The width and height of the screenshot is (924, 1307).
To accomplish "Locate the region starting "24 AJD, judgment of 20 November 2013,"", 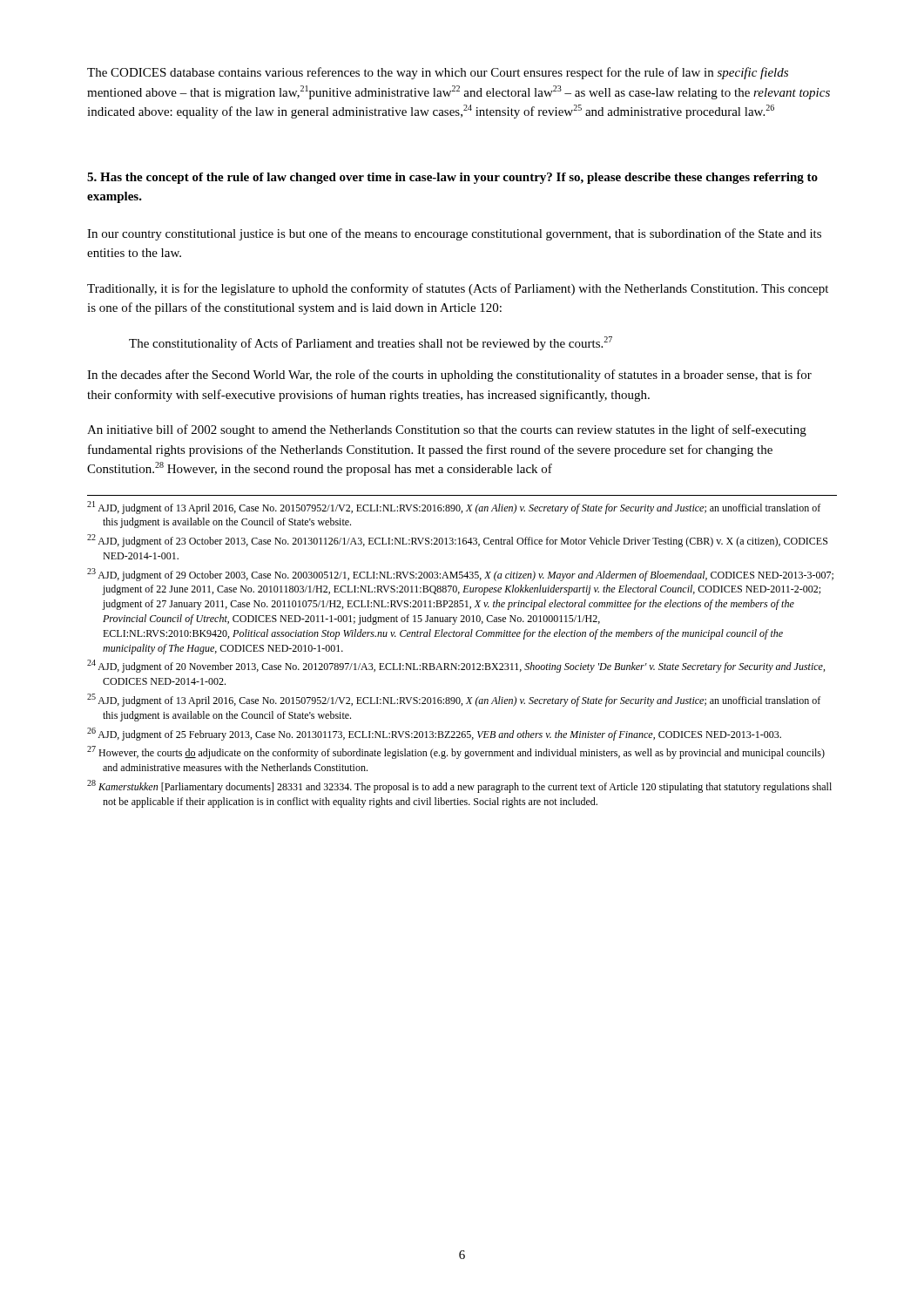I will [456, 674].
